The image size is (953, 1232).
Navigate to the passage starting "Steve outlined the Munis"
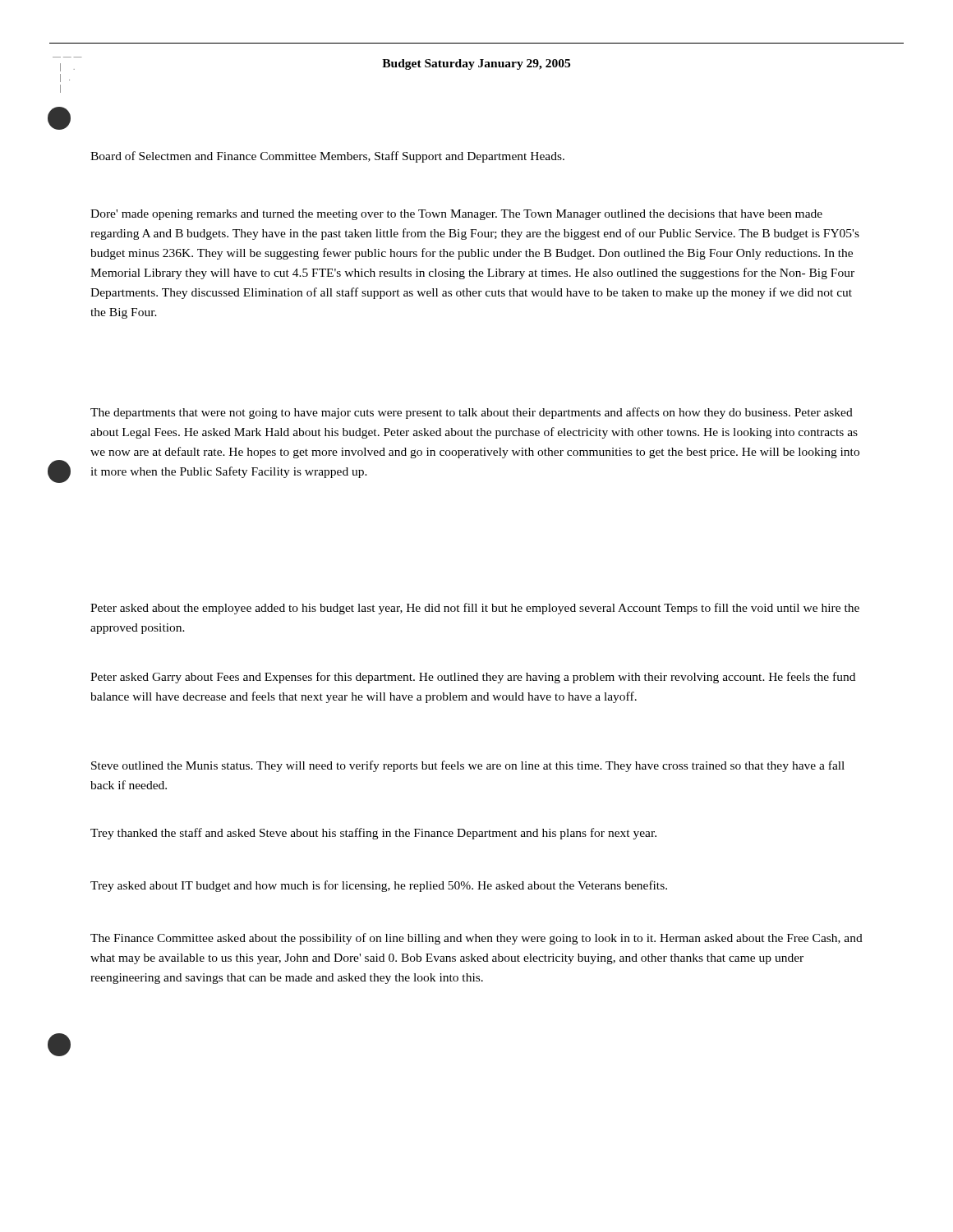468,775
